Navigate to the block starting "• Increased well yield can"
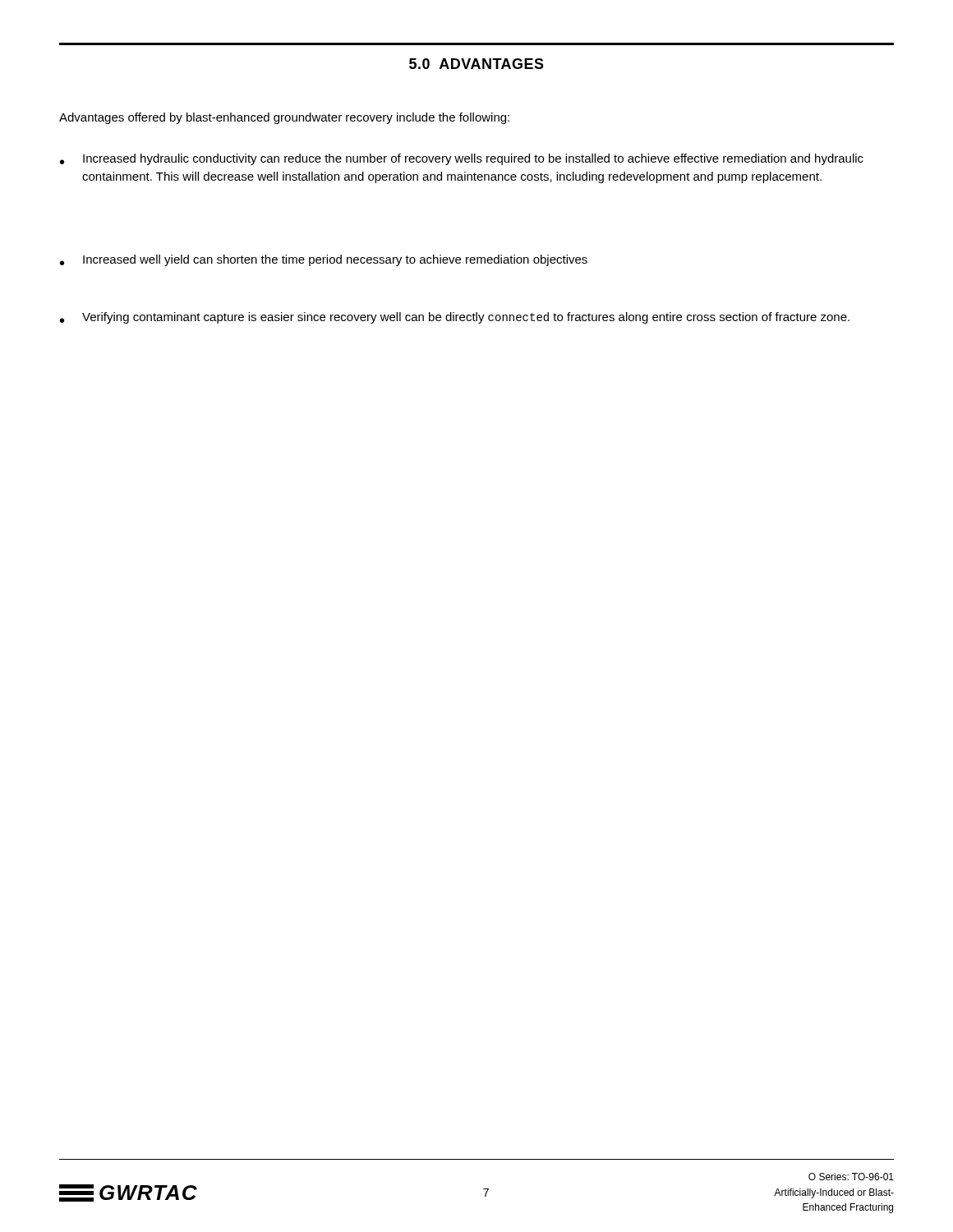This screenshot has height=1232, width=953. pos(476,263)
